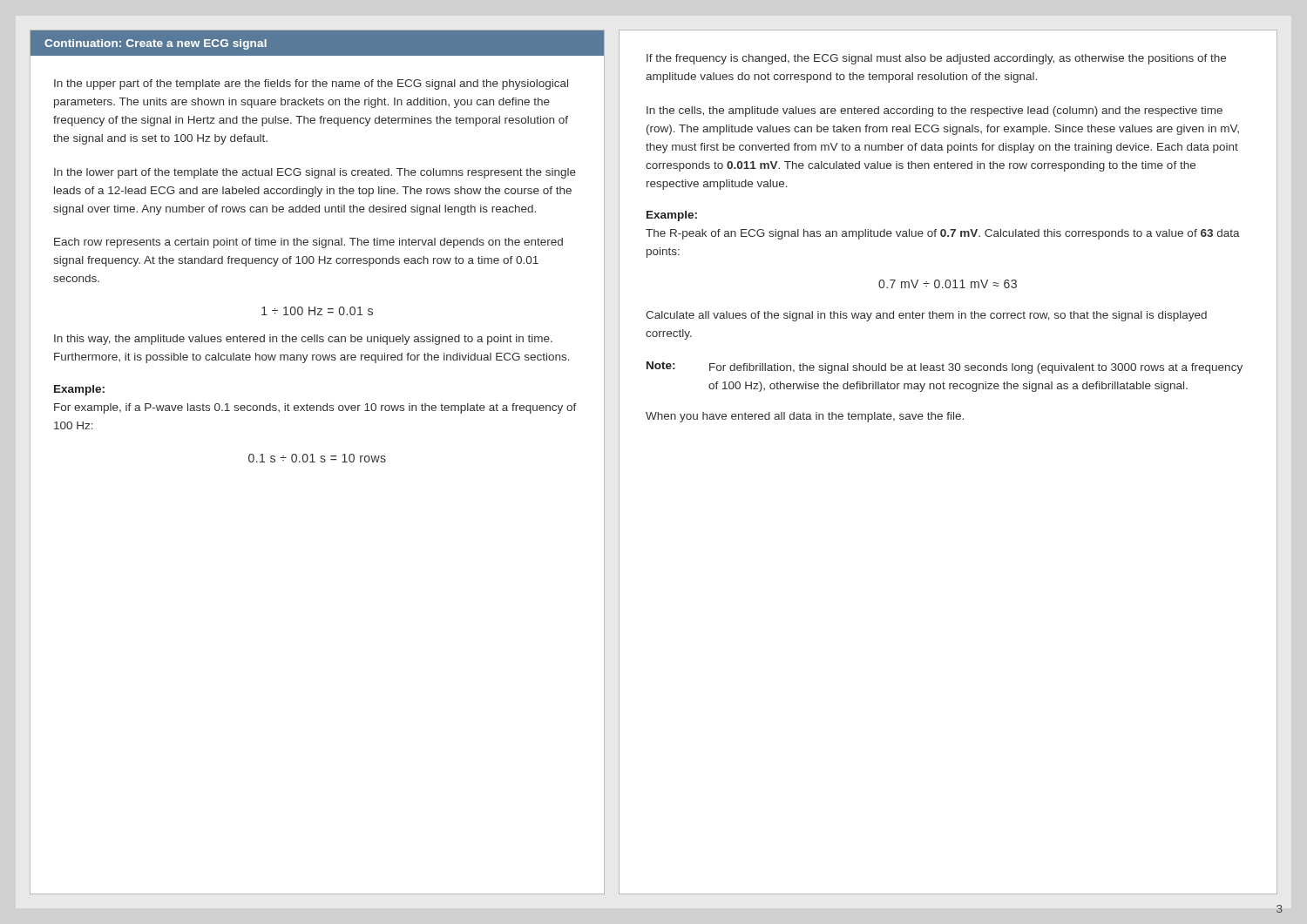Locate the region starting "In the upper part of the"

pos(311,110)
